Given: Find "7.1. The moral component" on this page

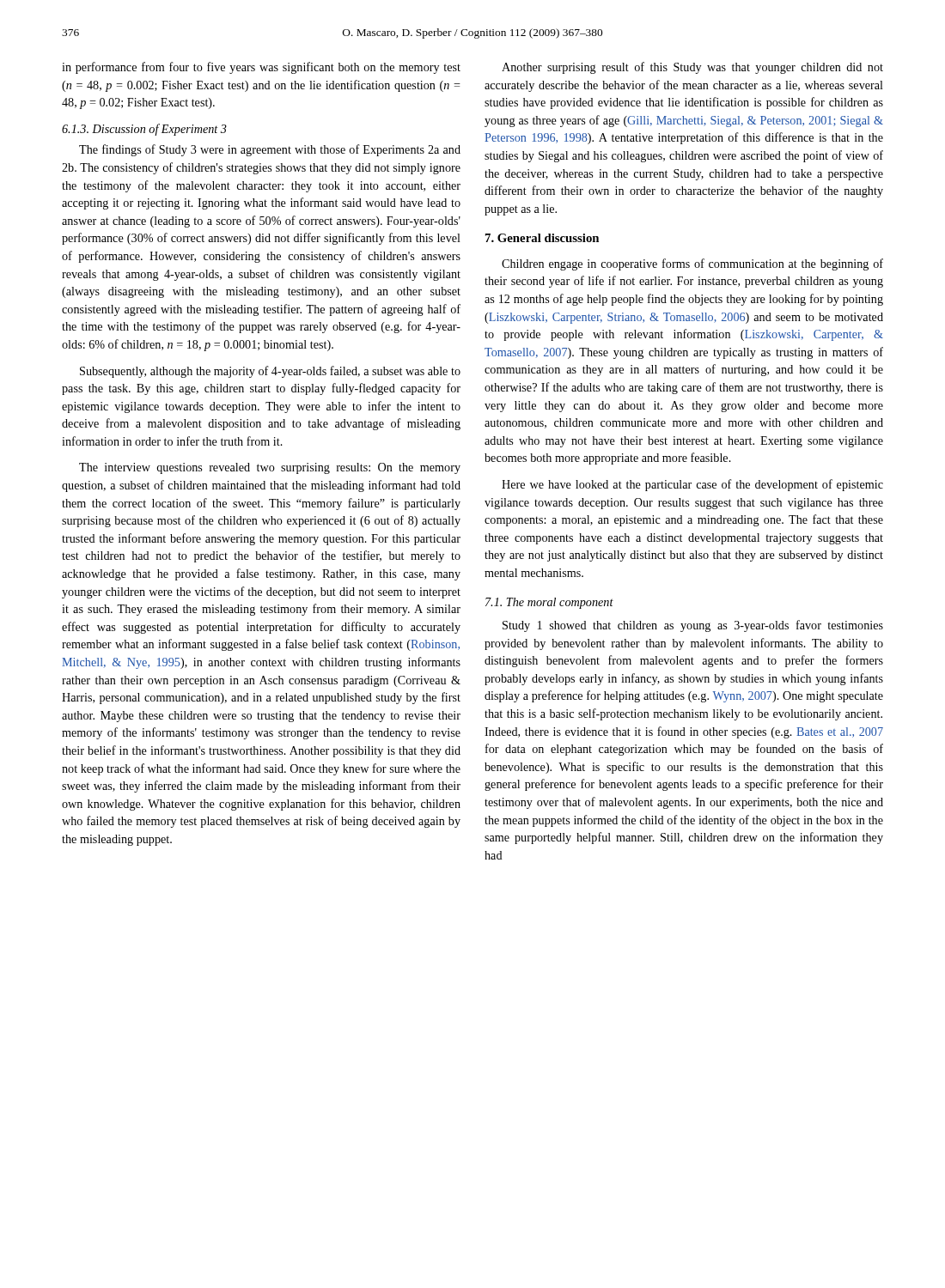Looking at the screenshot, I should pos(549,603).
